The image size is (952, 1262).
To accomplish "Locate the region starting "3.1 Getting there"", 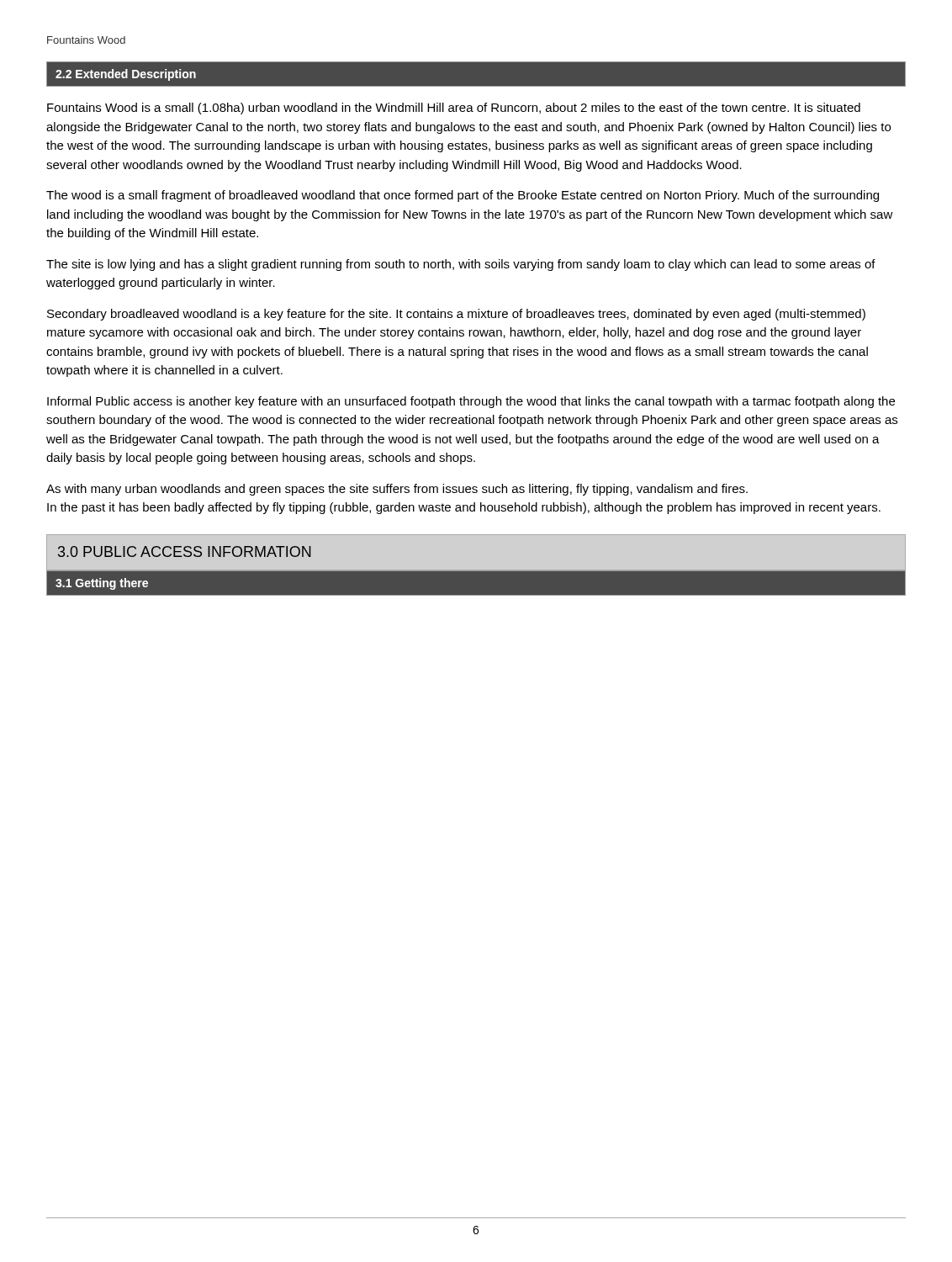I will [x=102, y=583].
